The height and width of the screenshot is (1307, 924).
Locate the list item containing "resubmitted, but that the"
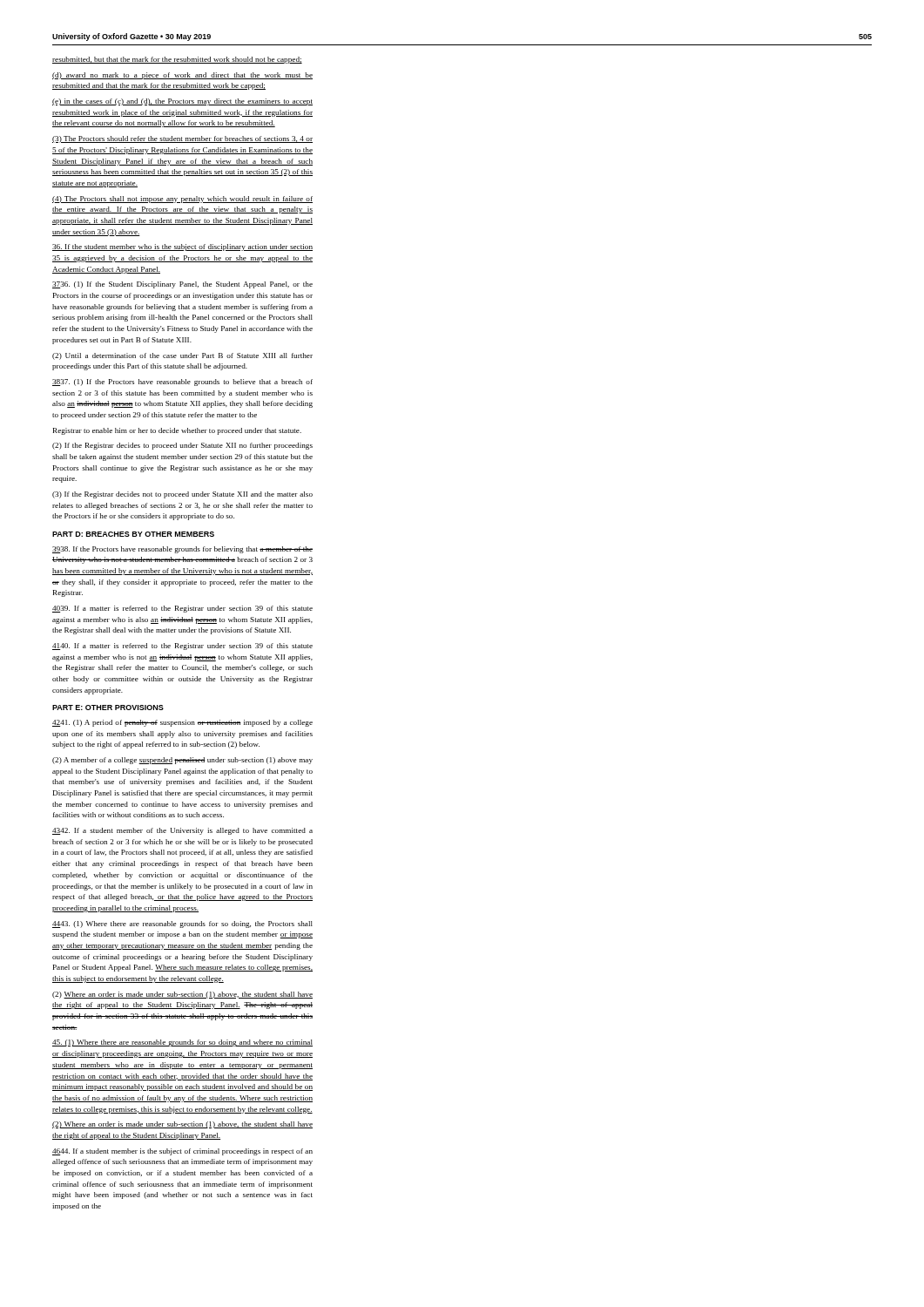177,59
